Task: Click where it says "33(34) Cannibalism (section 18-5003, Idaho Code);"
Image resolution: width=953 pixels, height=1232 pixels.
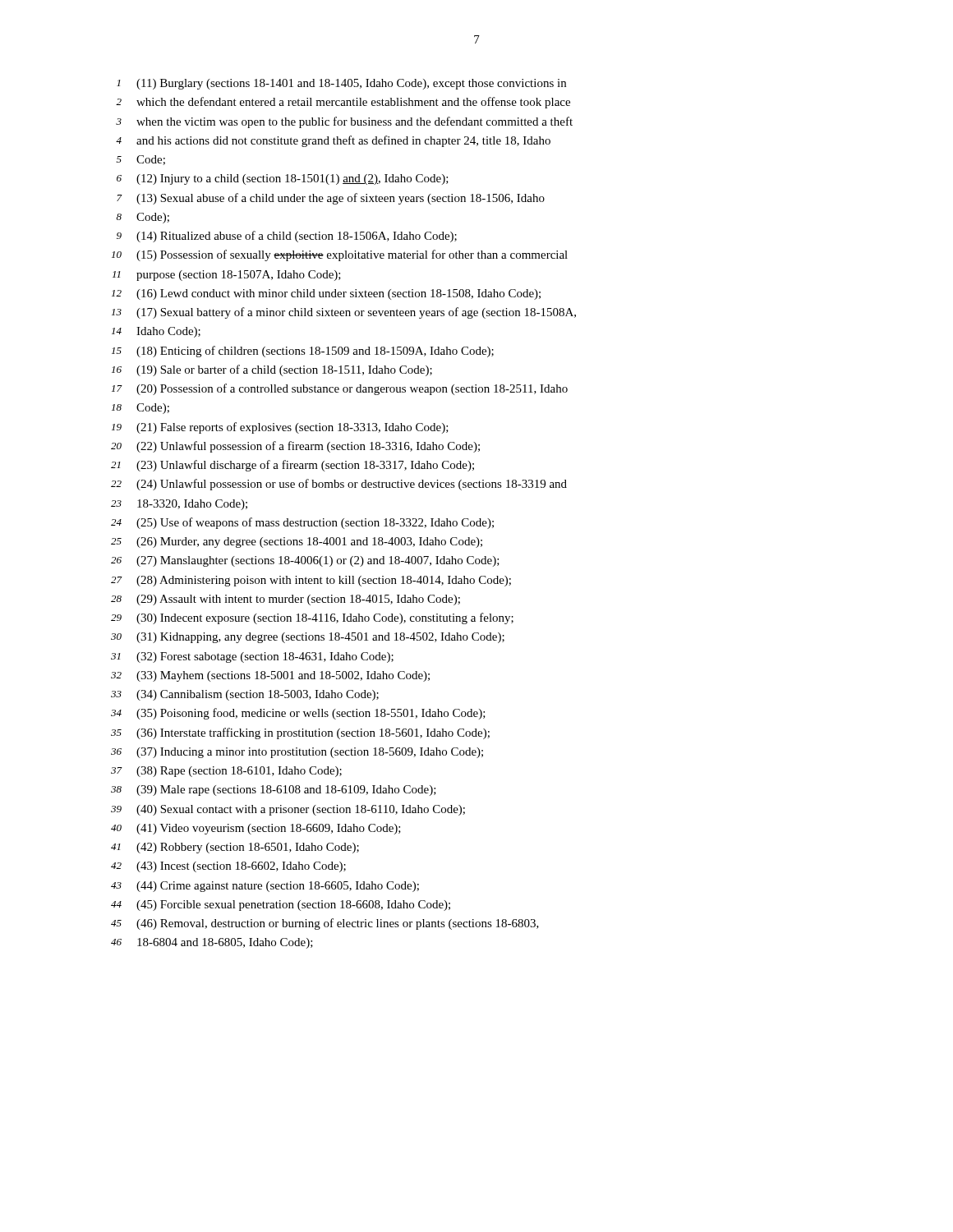Action: click(x=245, y=695)
